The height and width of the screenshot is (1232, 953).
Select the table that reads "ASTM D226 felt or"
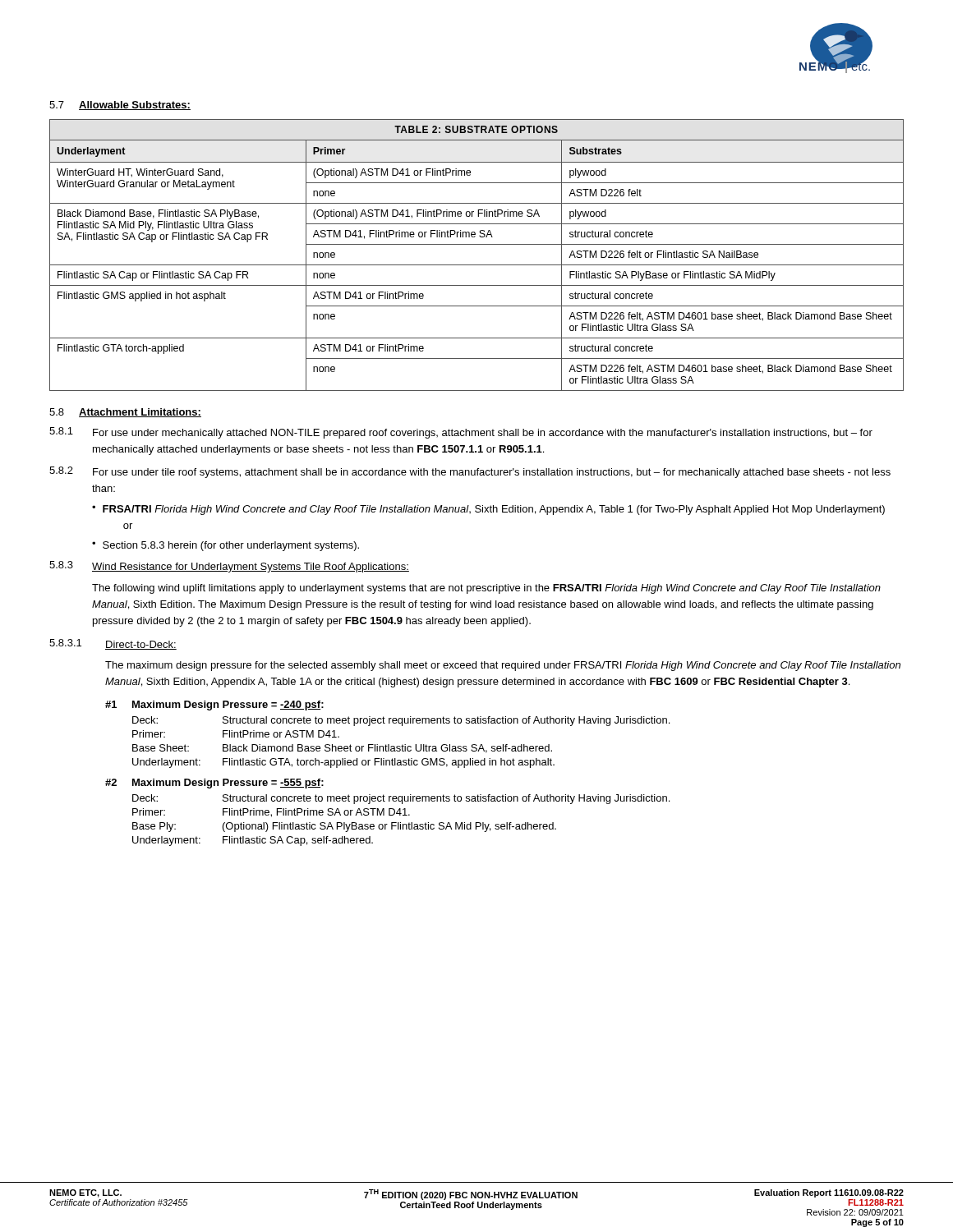(x=476, y=255)
